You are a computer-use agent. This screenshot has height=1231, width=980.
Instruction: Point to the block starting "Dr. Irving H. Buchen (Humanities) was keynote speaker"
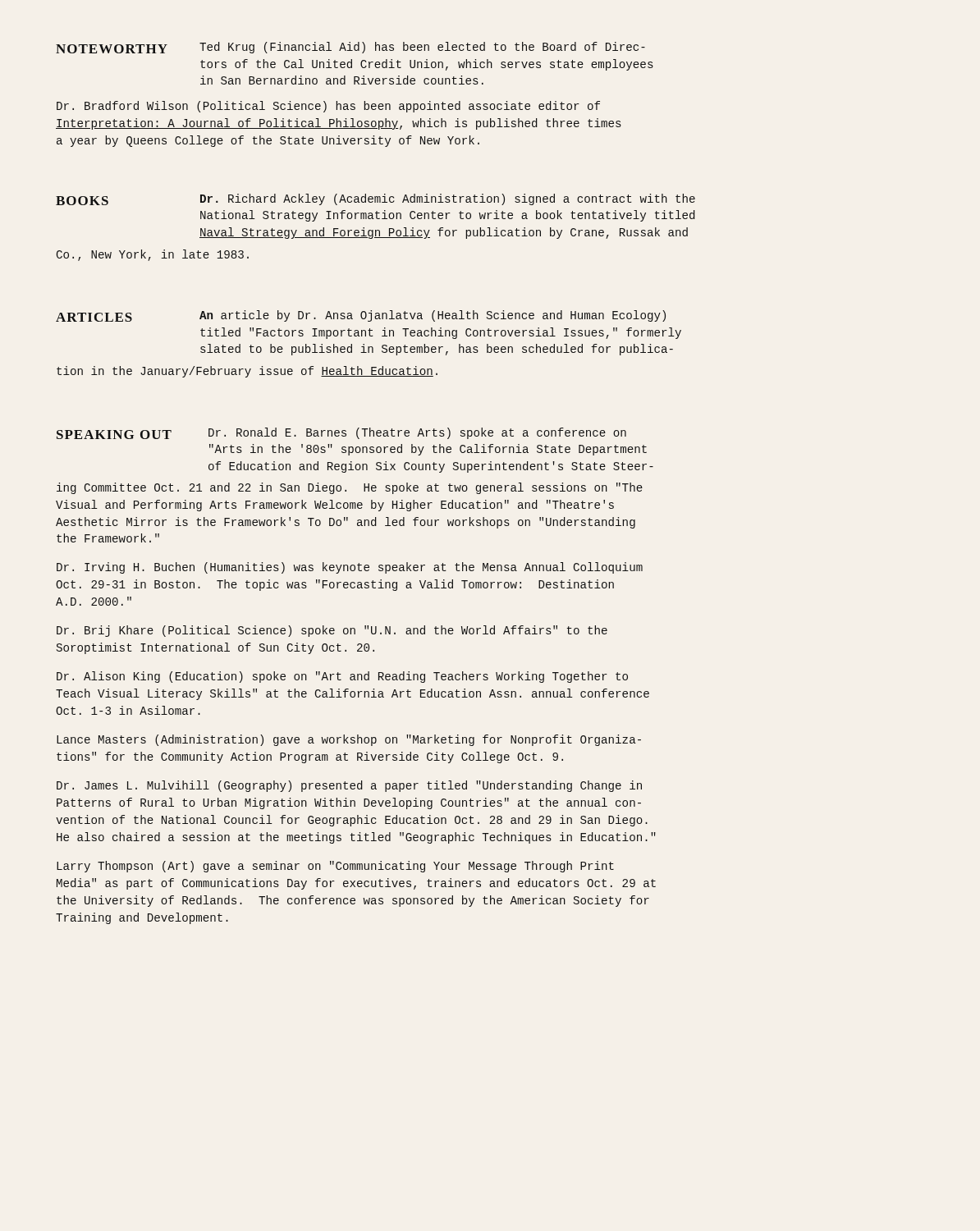point(349,585)
